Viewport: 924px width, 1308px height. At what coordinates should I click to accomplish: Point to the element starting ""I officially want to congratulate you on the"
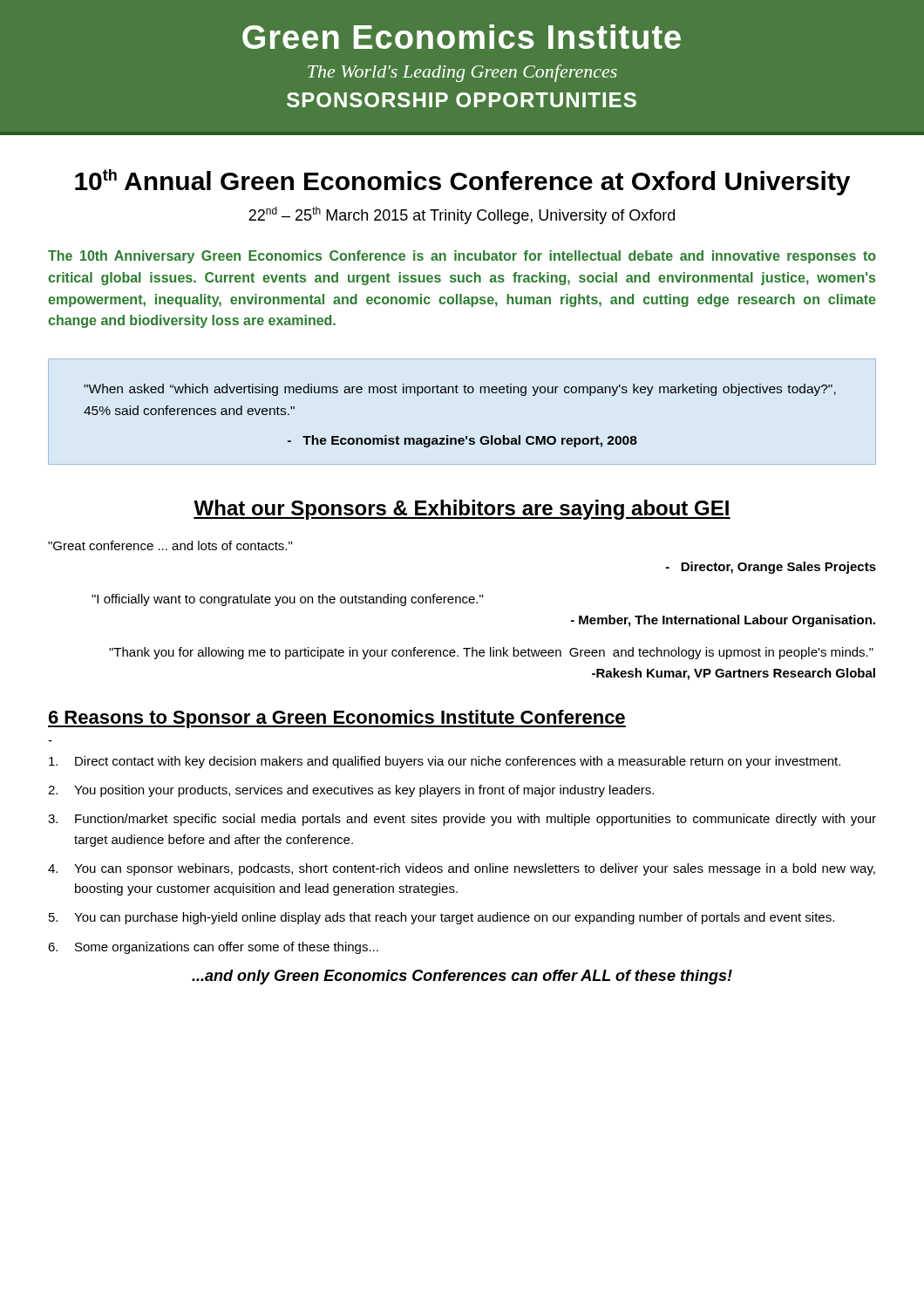pyautogui.click(x=462, y=610)
